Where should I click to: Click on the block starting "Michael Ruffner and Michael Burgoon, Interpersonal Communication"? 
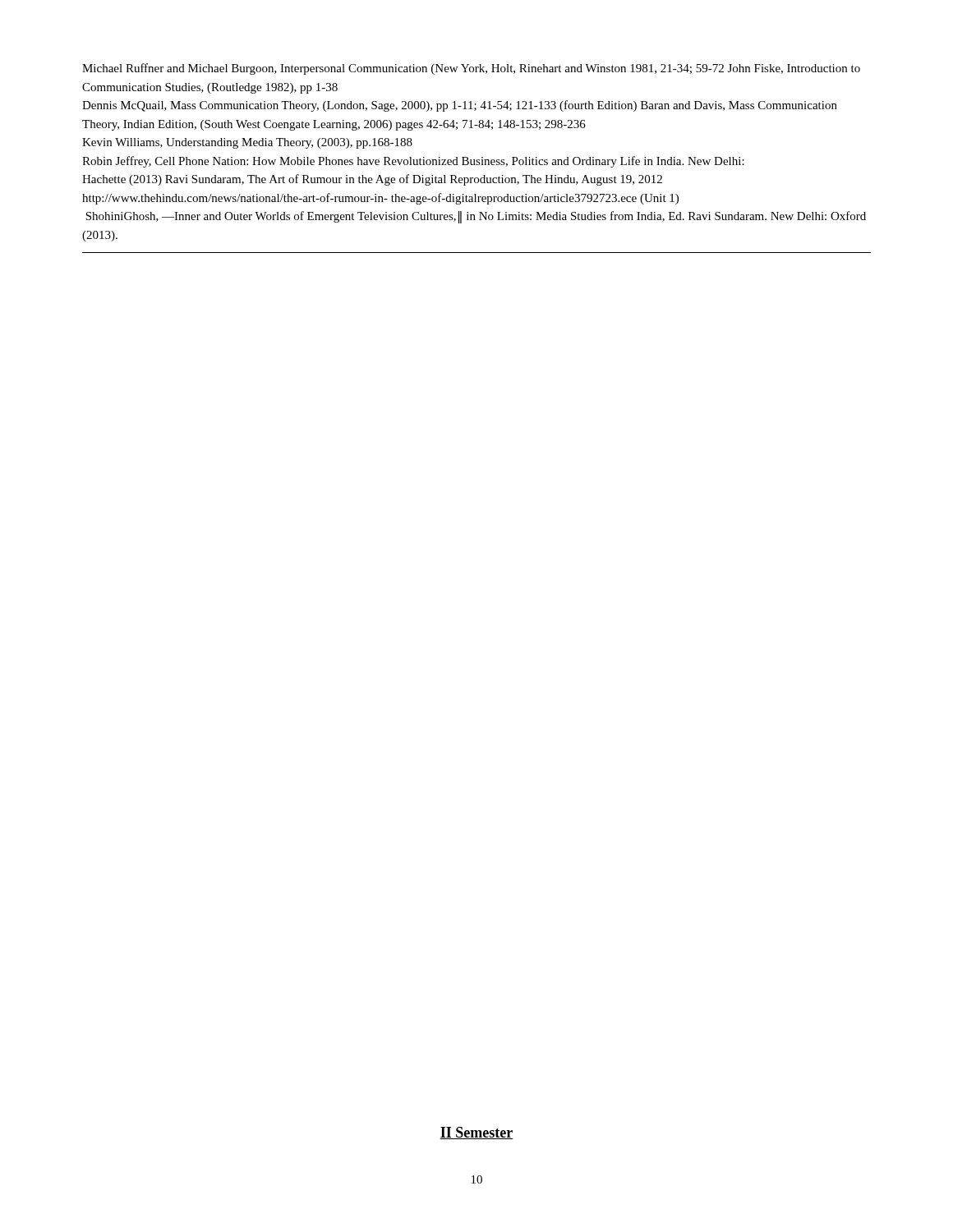[474, 151]
